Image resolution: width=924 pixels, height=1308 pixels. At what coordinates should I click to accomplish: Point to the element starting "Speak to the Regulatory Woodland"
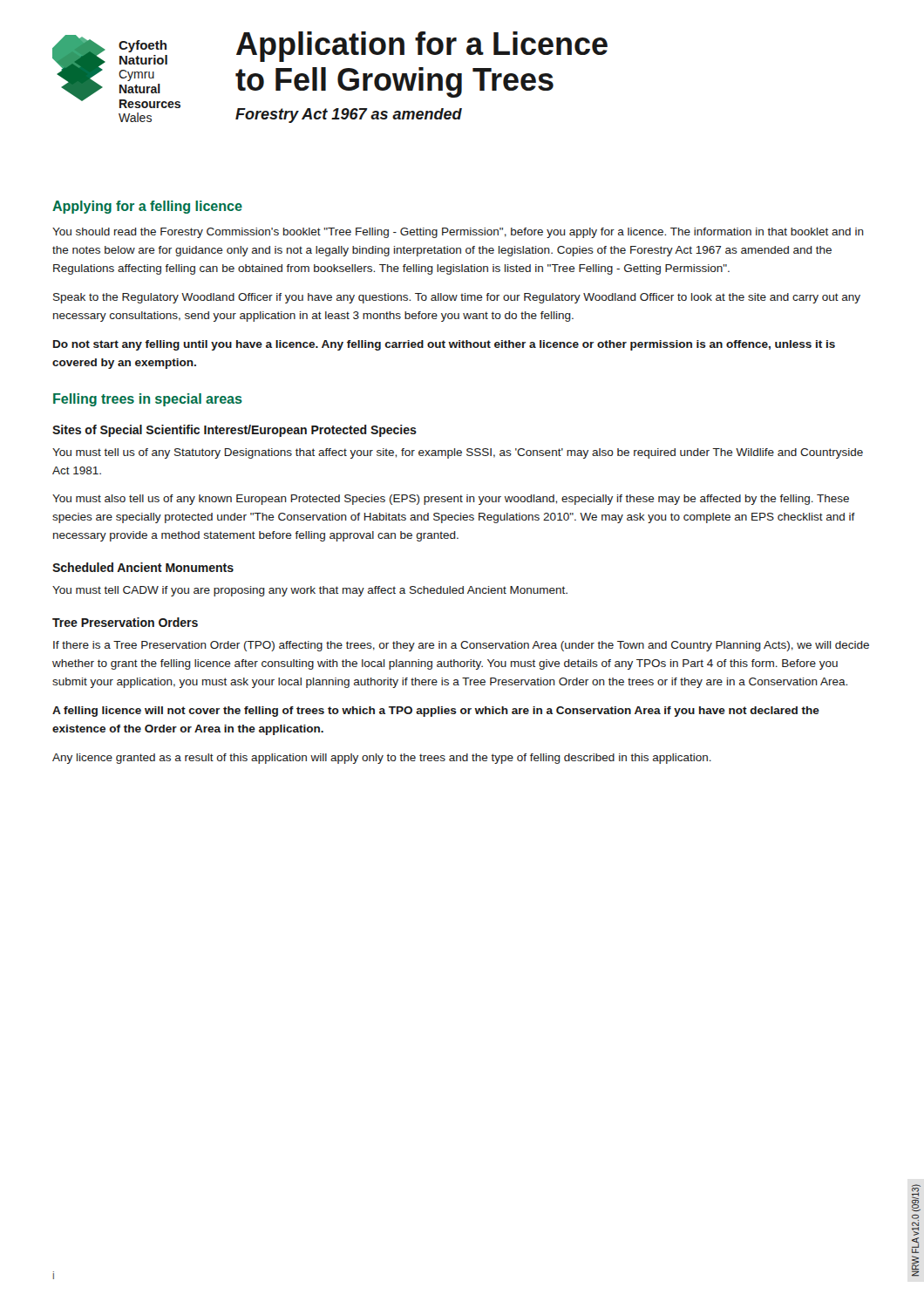pyautogui.click(x=456, y=306)
